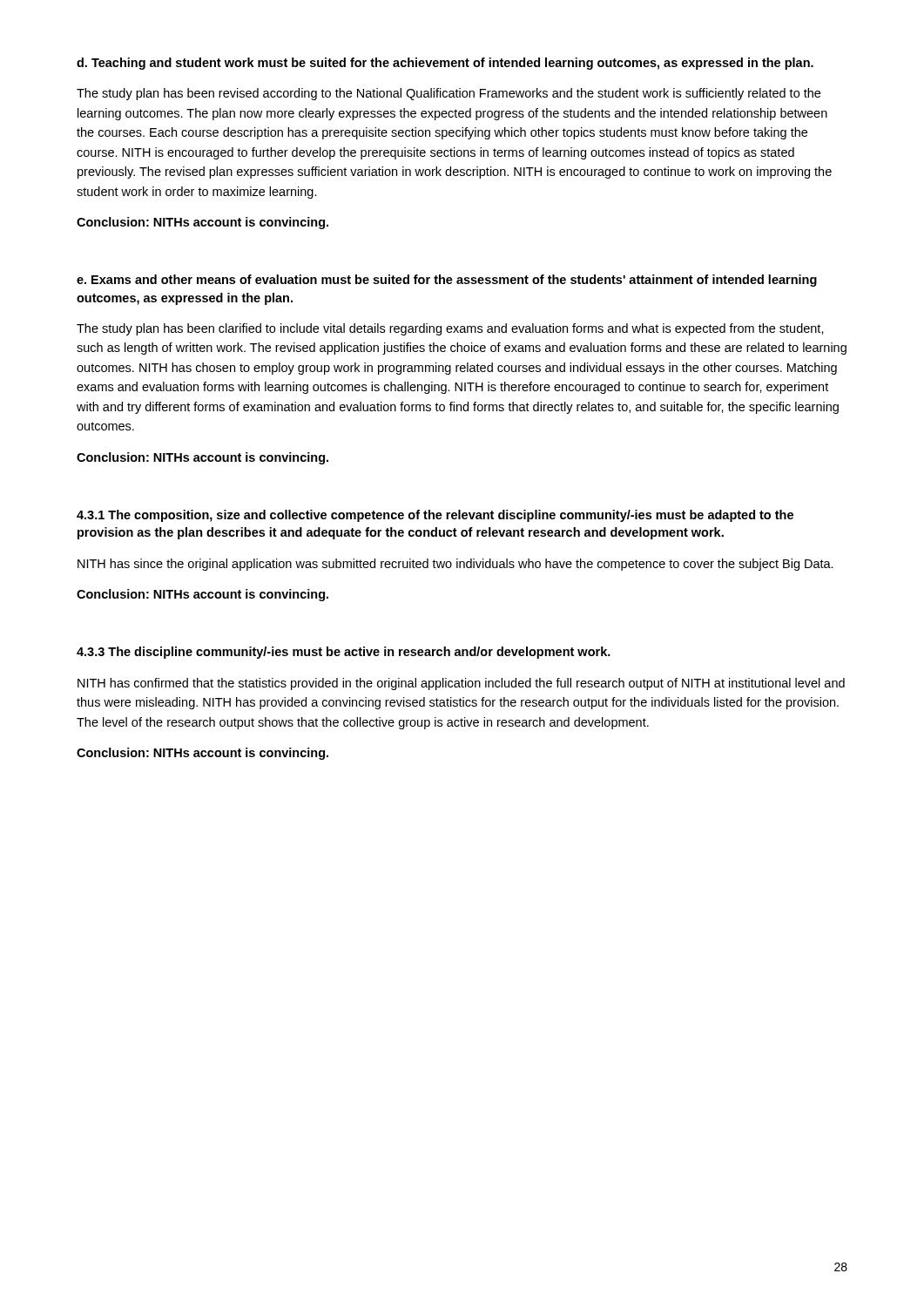This screenshot has height=1307, width=924.
Task: Click on the section header containing "d. Teaching and student work must be"
Action: [445, 63]
